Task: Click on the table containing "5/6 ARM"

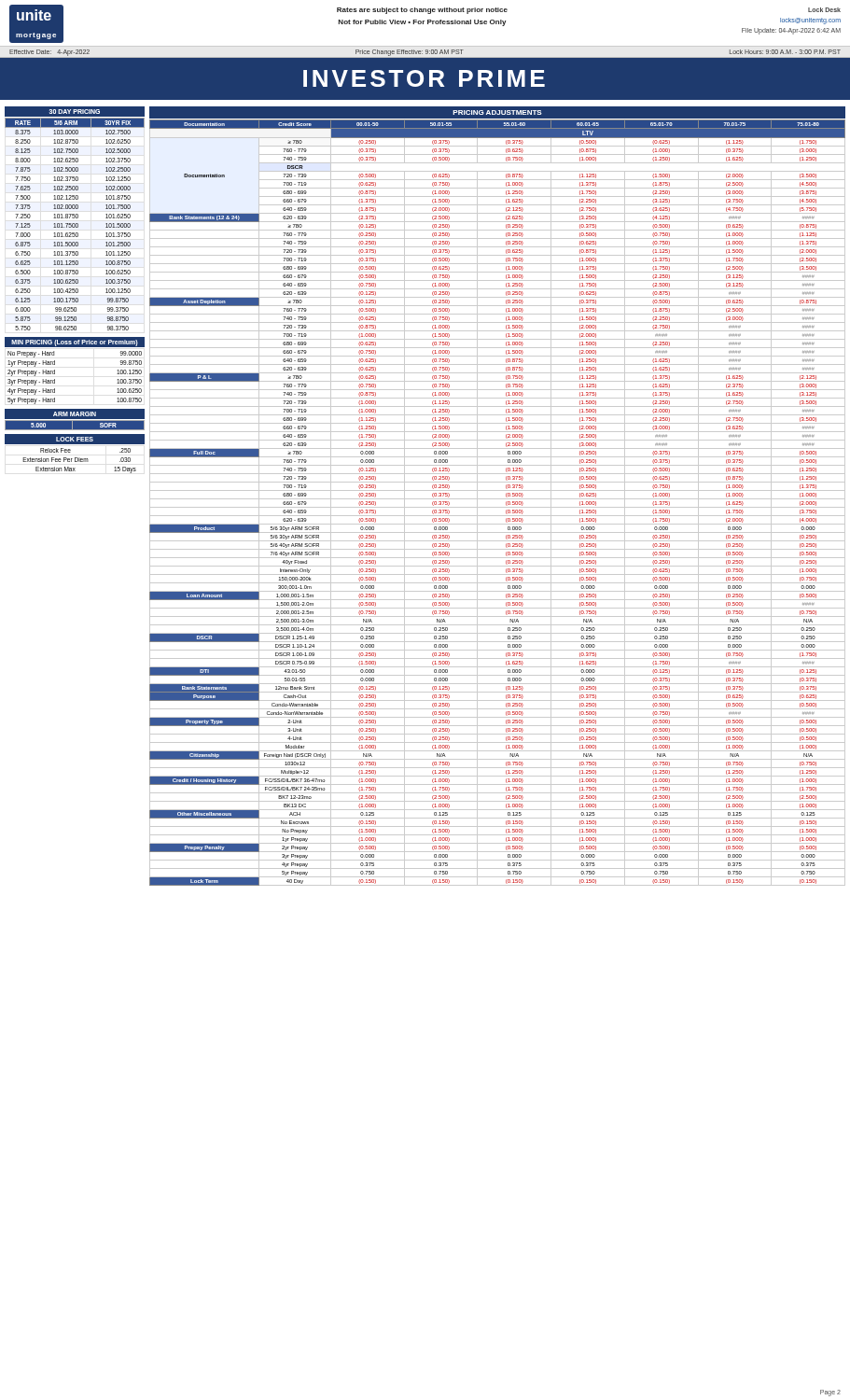Action: 75,226
